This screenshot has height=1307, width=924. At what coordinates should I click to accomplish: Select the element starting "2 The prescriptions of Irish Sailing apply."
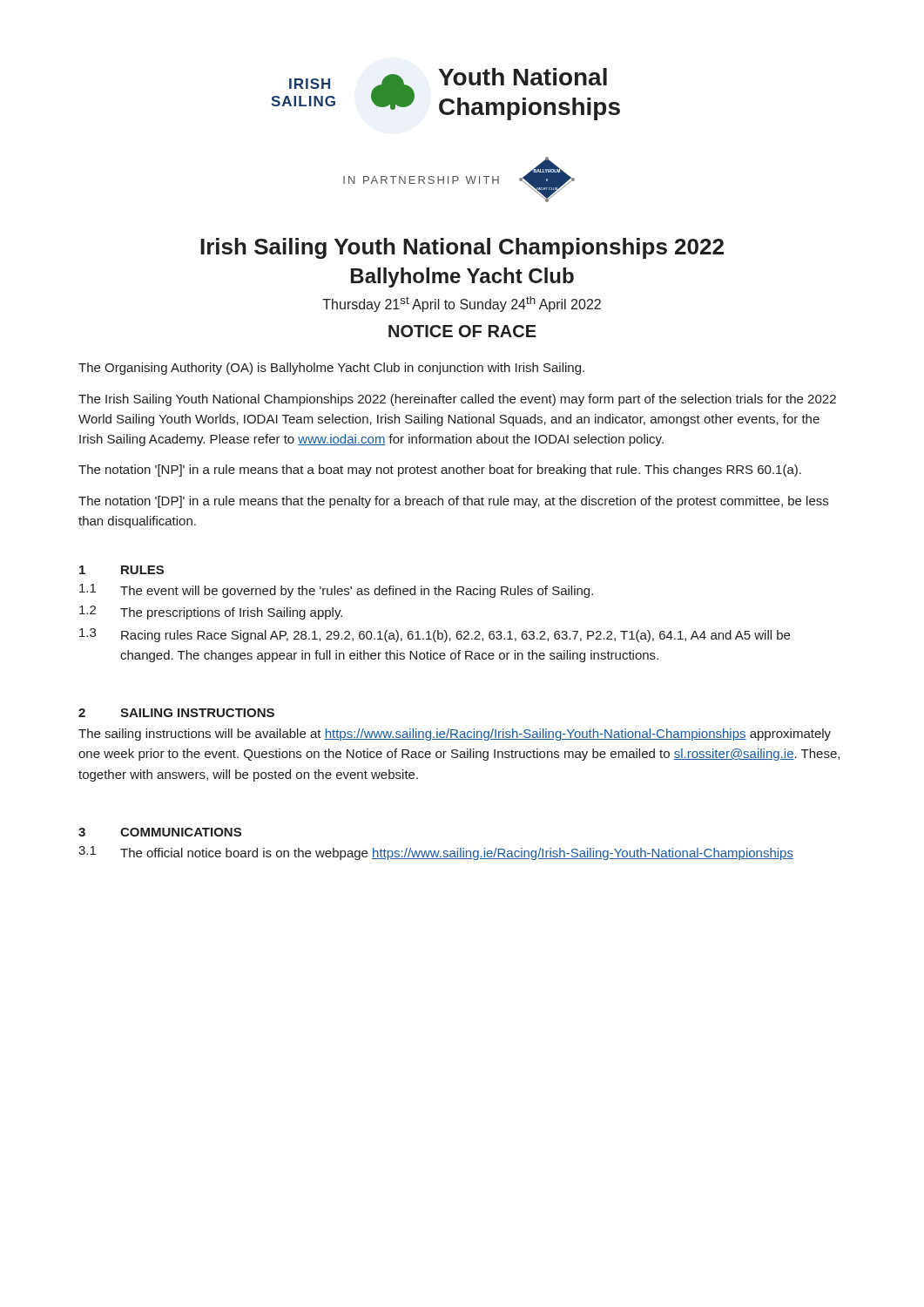pyautogui.click(x=211, y=613)
